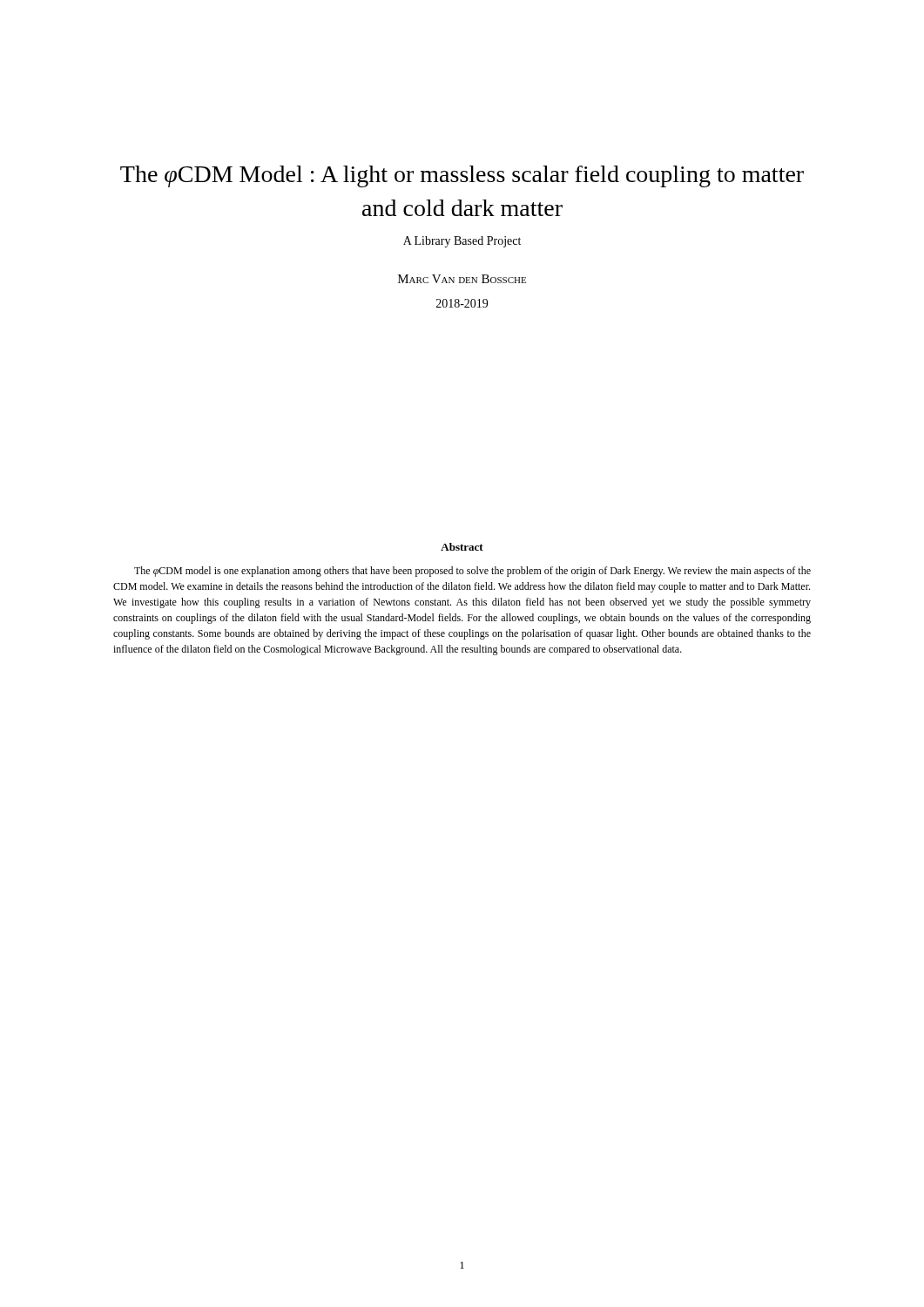
Task: Point to the text block starting "The φCDM model is one"
Action: 462,610
